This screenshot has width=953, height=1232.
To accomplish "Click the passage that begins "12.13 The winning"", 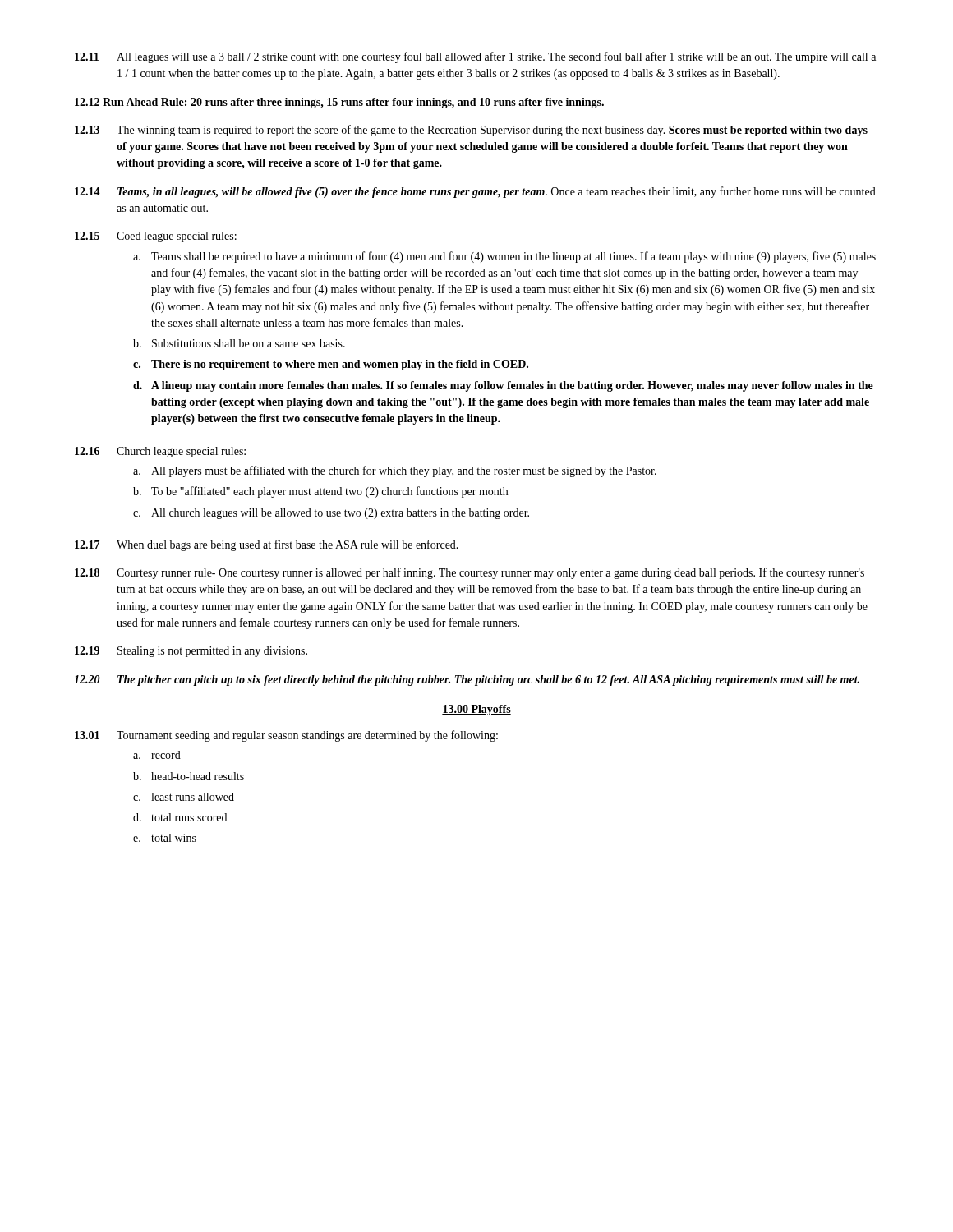I will [x=476, y=147].
